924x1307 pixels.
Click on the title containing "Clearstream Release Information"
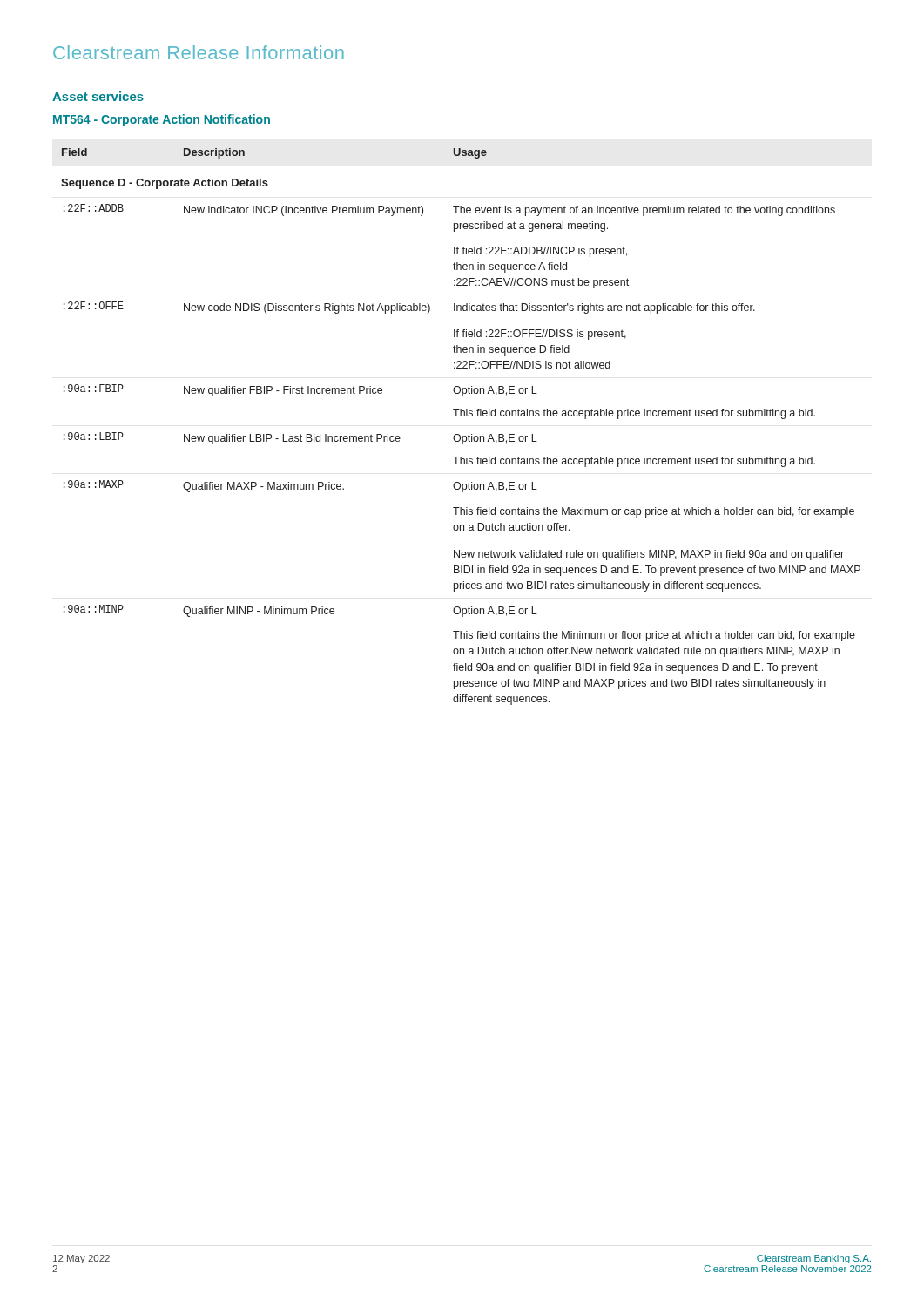[199, 52]
